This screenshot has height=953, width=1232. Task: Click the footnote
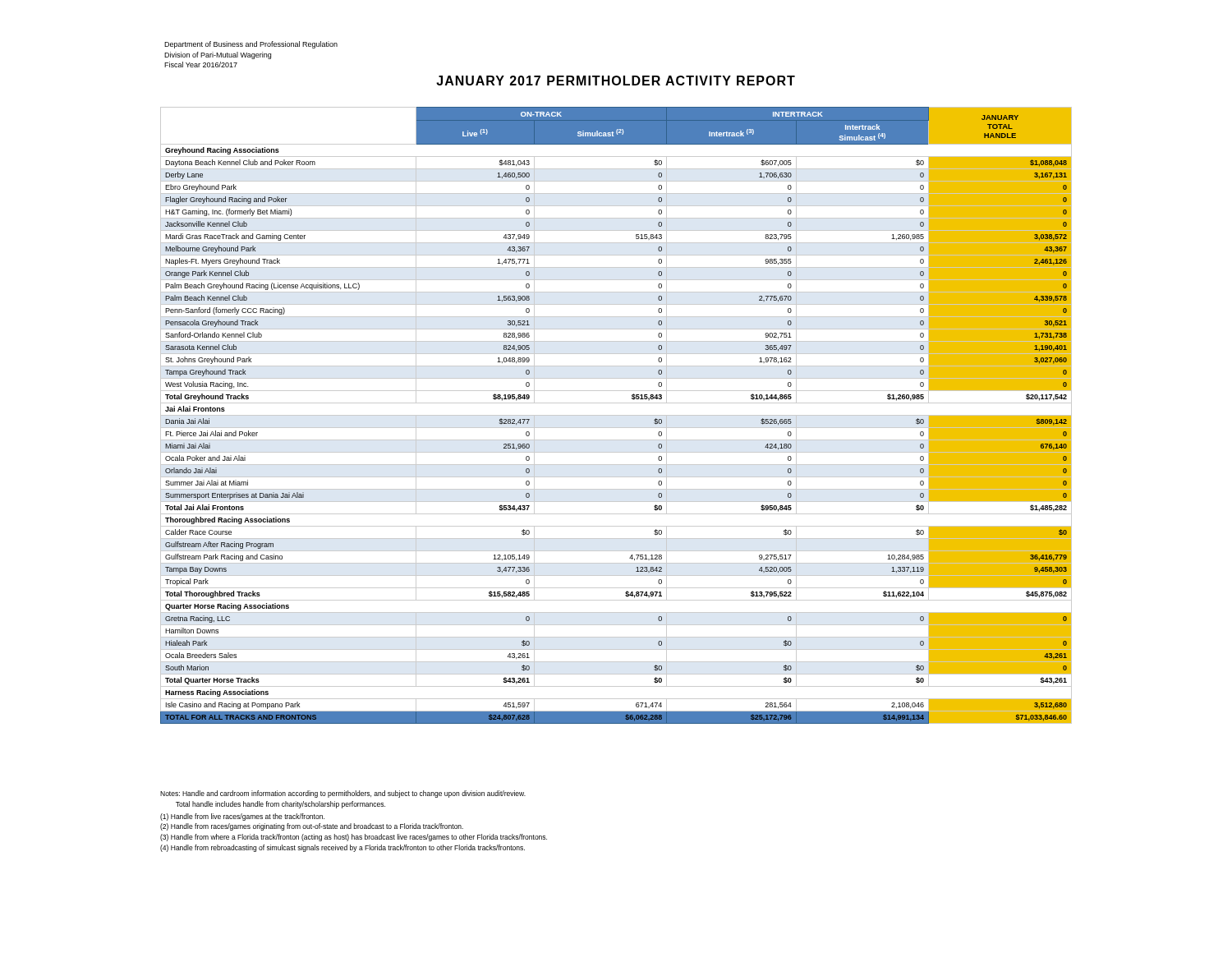pos(616,821)
